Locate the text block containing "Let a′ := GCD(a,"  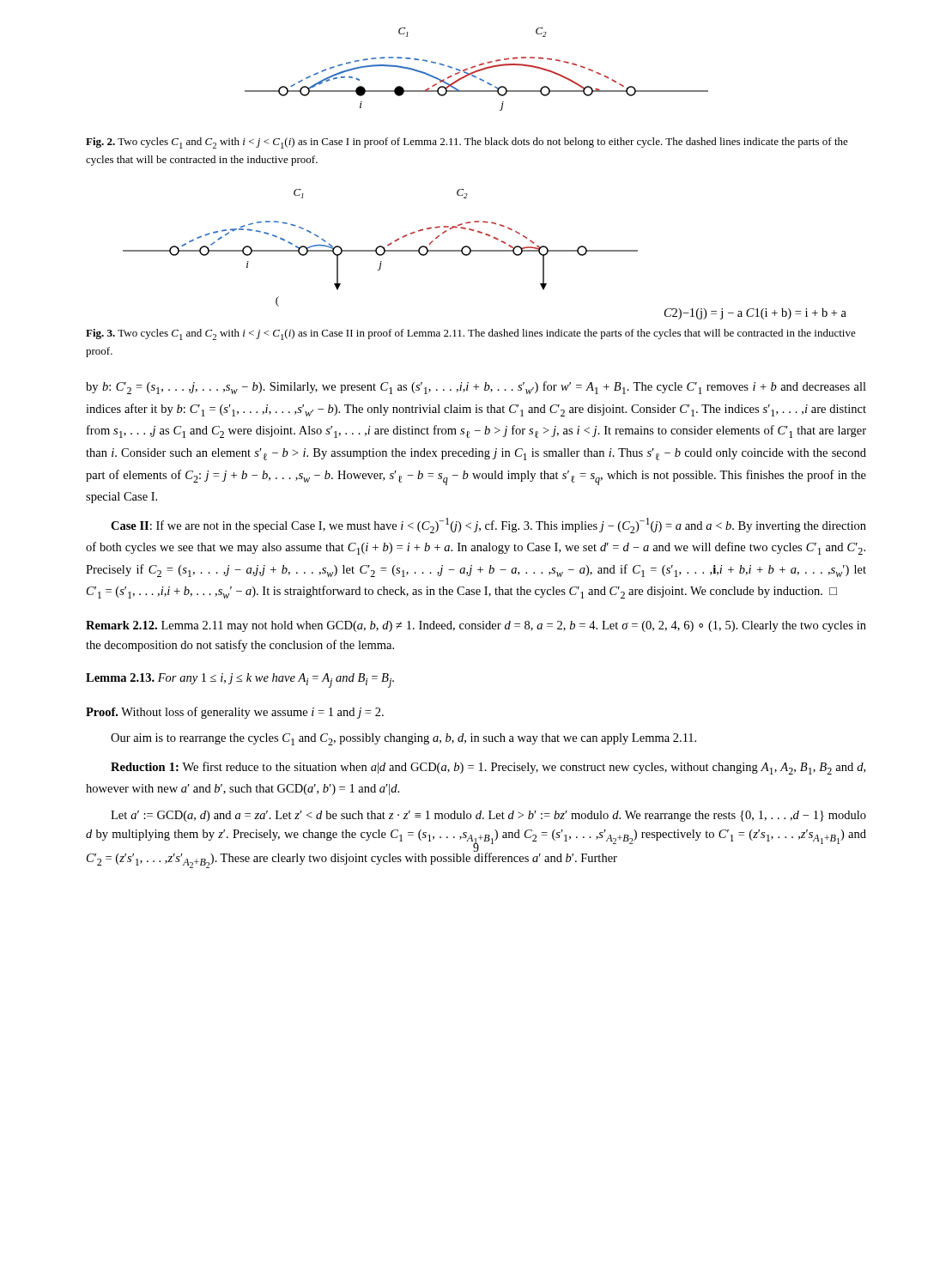(476, 839)
